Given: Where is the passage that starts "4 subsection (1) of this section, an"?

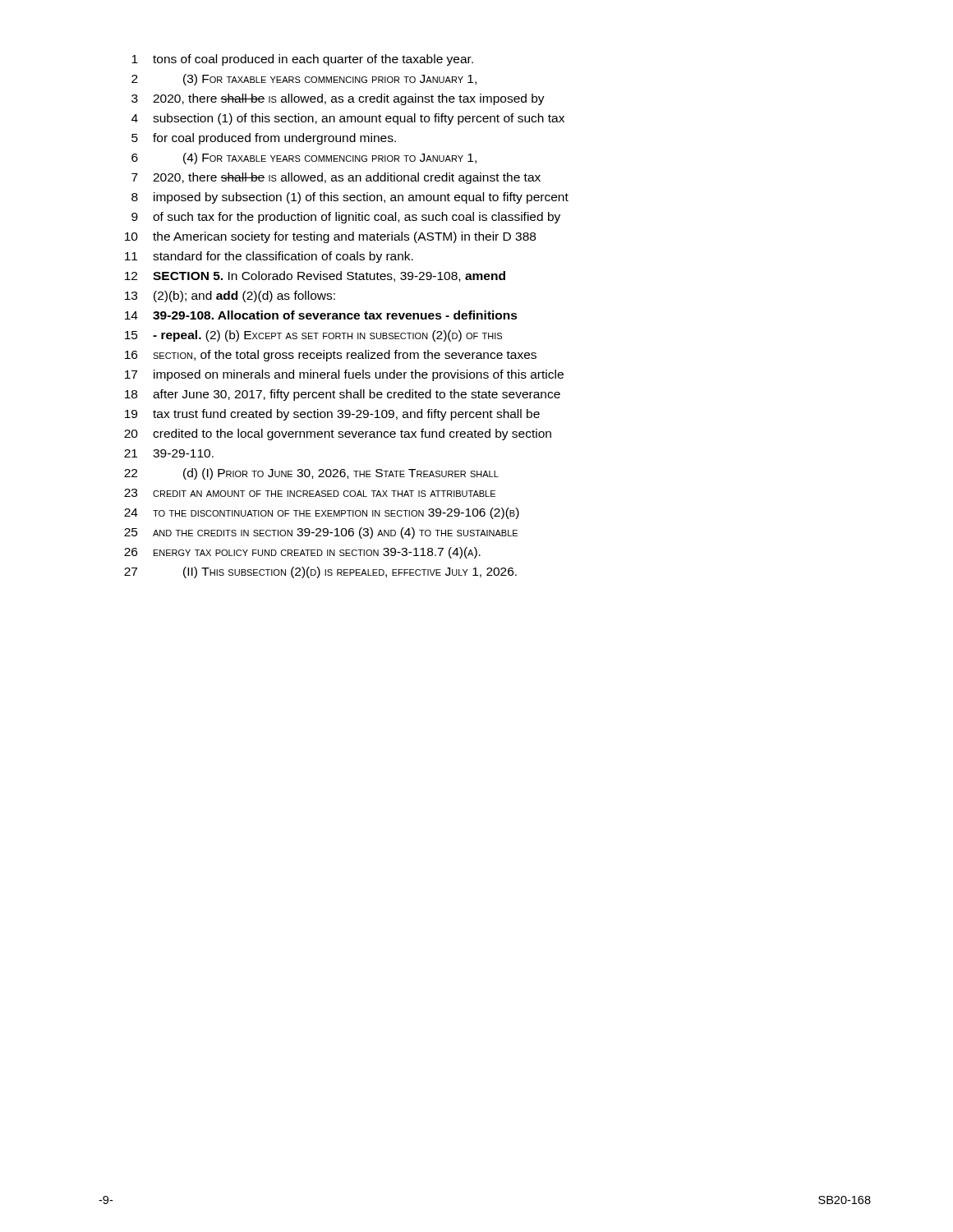Looking at the screenshot, I should coord(485,118).
